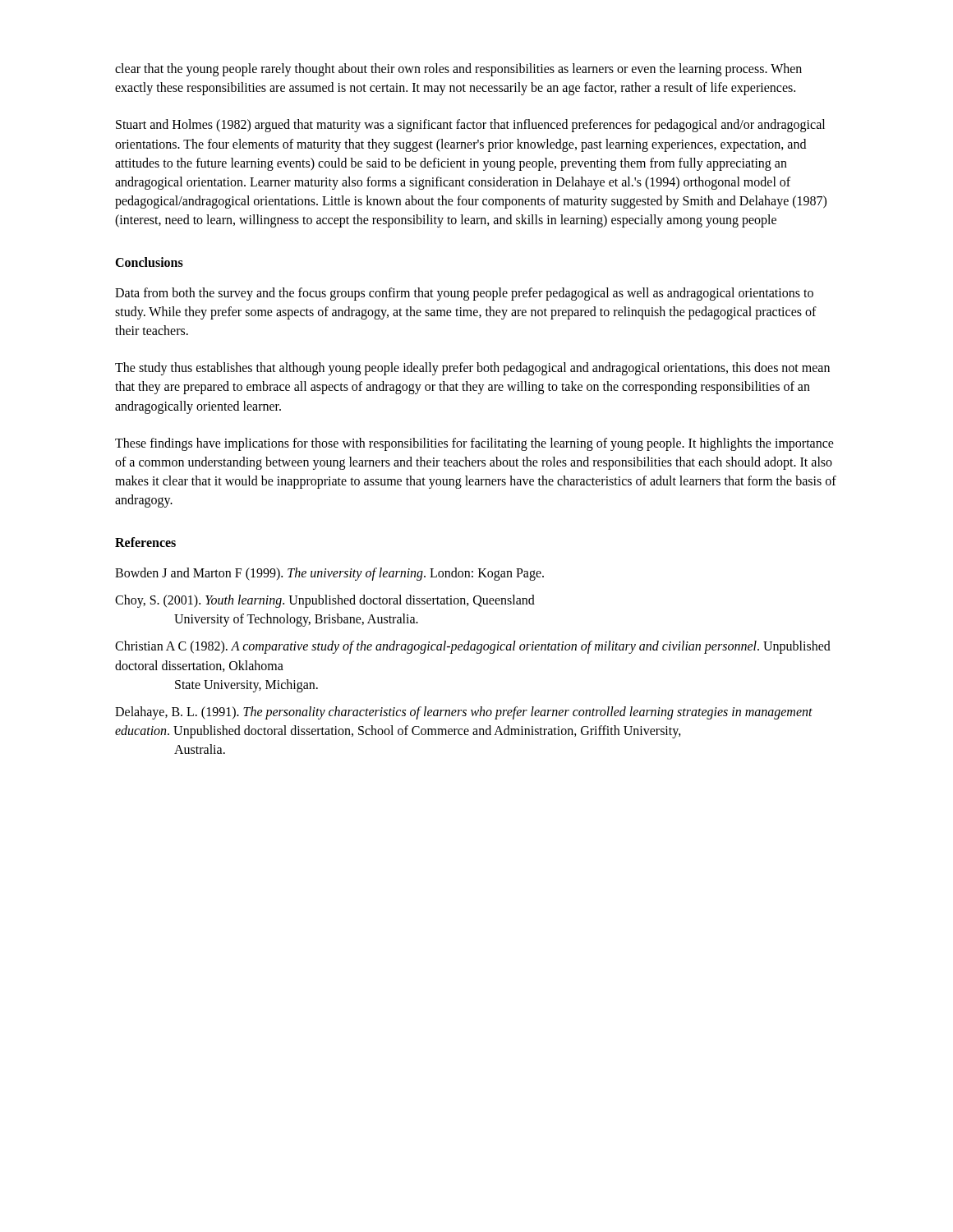953x1232 pixels.
Task: Navigate to the text starting "Stuart and Holmes (1982) argued that maturity was"
Action: click(471, 172)
